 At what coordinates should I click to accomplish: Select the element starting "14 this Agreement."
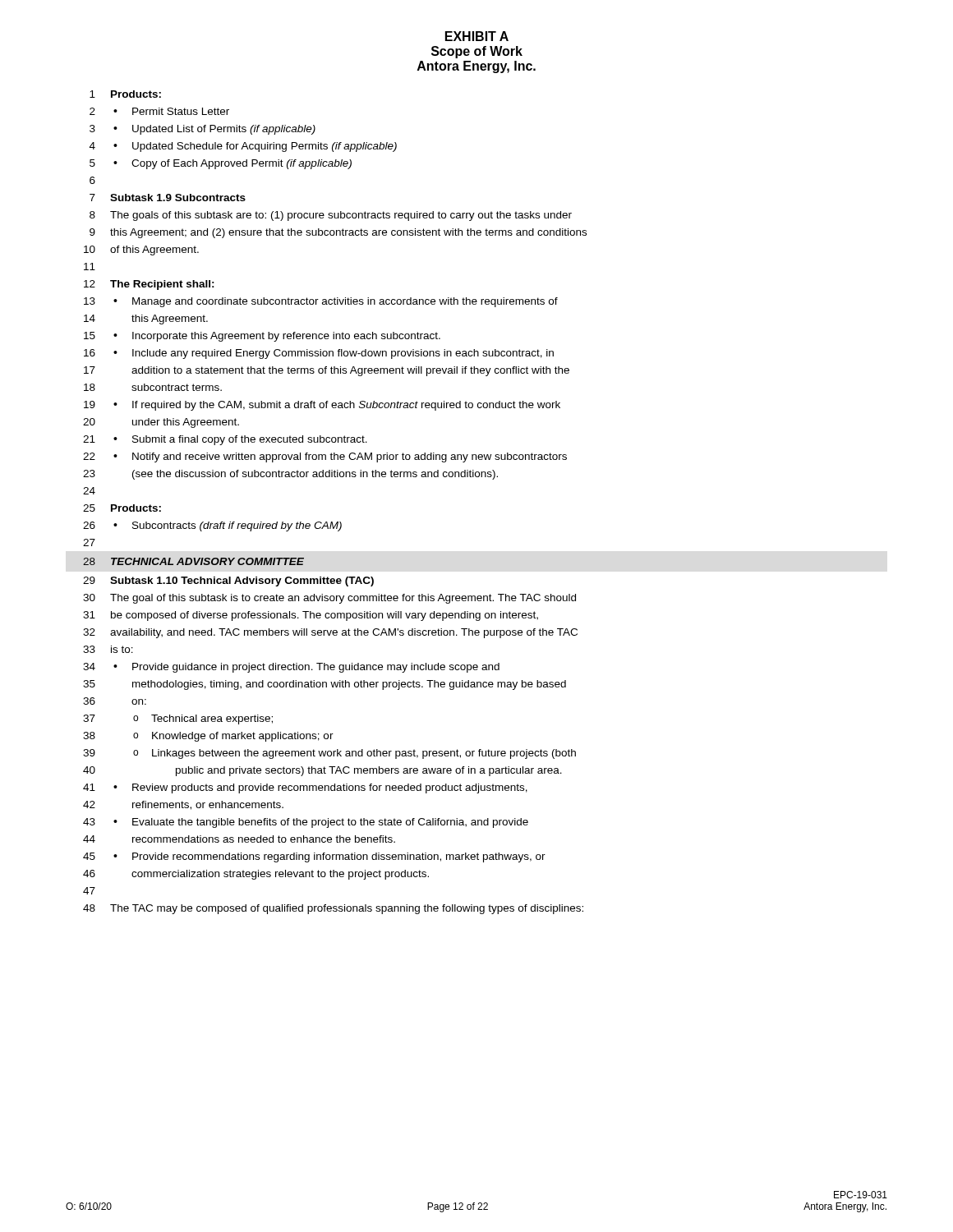[146, 319]
